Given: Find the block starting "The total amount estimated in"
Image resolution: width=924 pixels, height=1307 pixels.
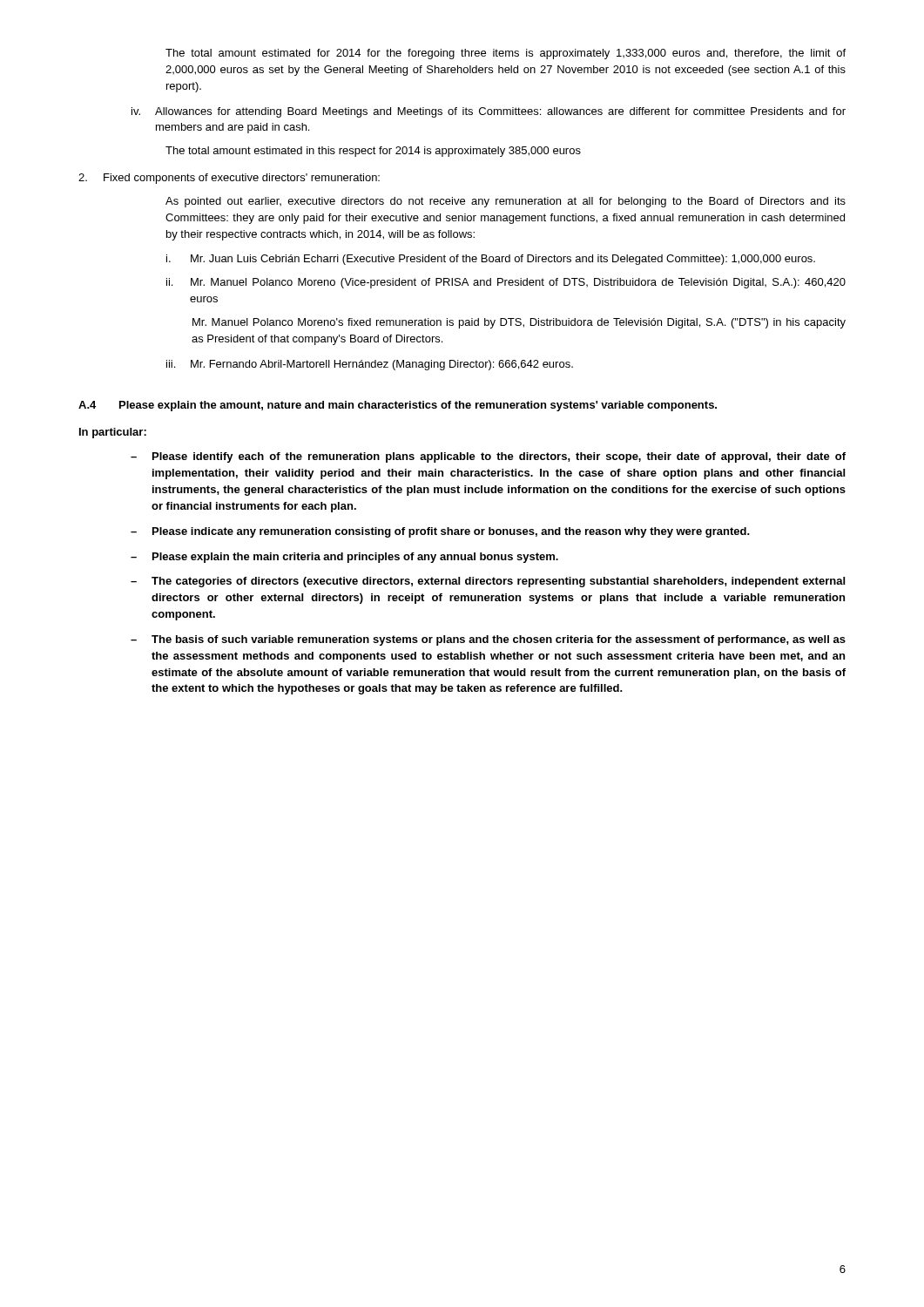Looking at the screenshot, I should 506,151.
